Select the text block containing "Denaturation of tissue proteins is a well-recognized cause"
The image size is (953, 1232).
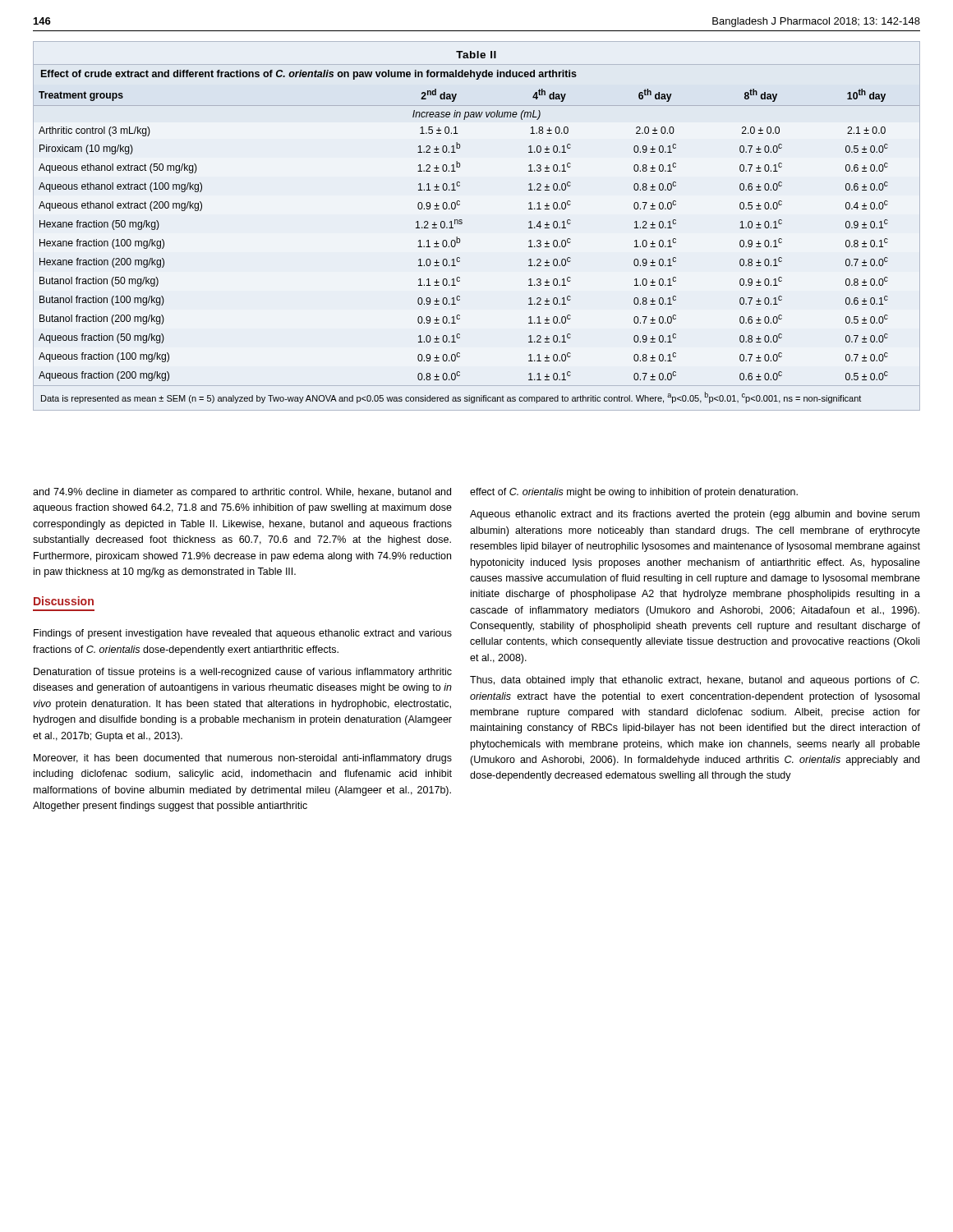tap(242, 704)
